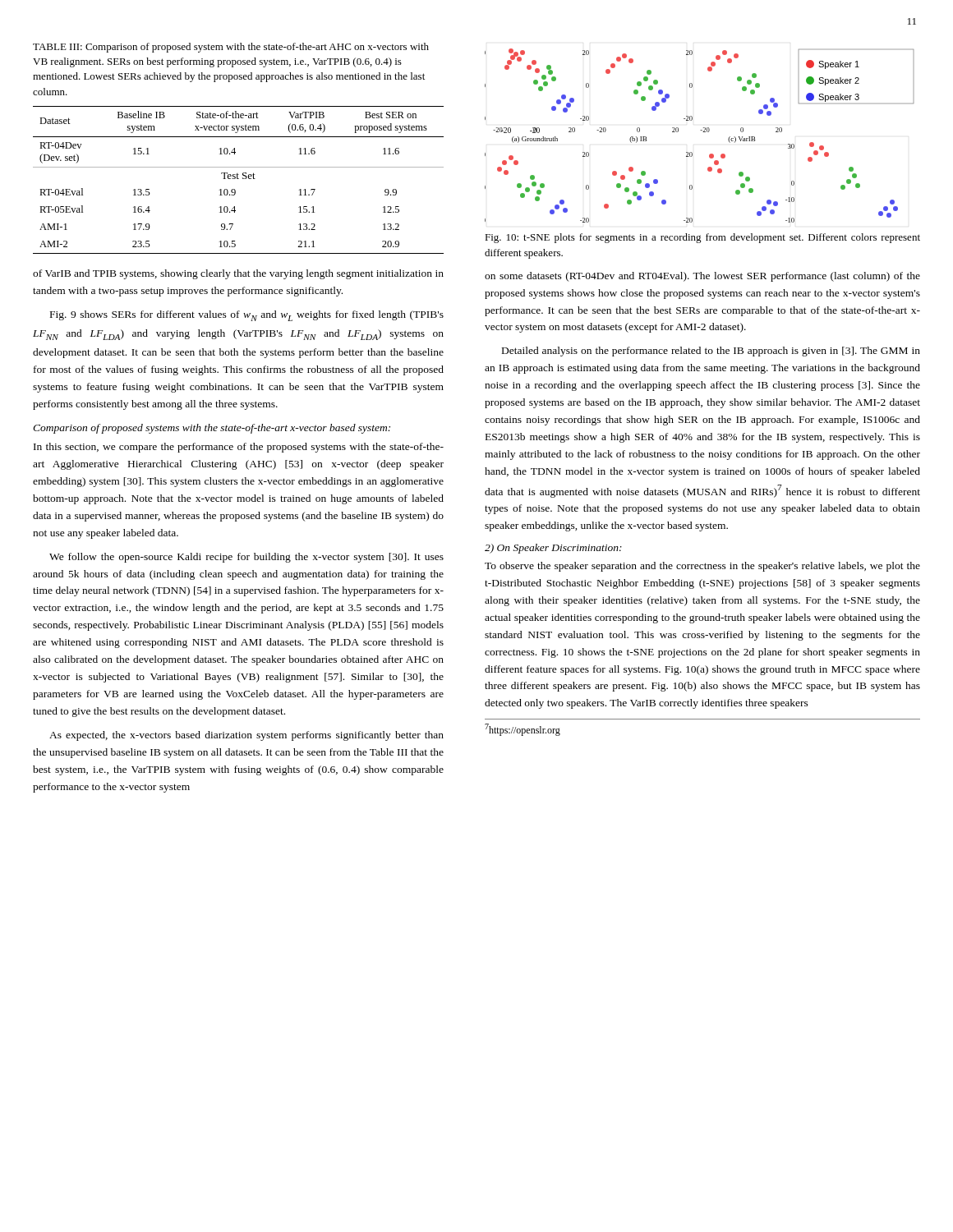Click on the text block starting "To observe the speaker separation"
The image size is (953, 1232).
(702, 635)
